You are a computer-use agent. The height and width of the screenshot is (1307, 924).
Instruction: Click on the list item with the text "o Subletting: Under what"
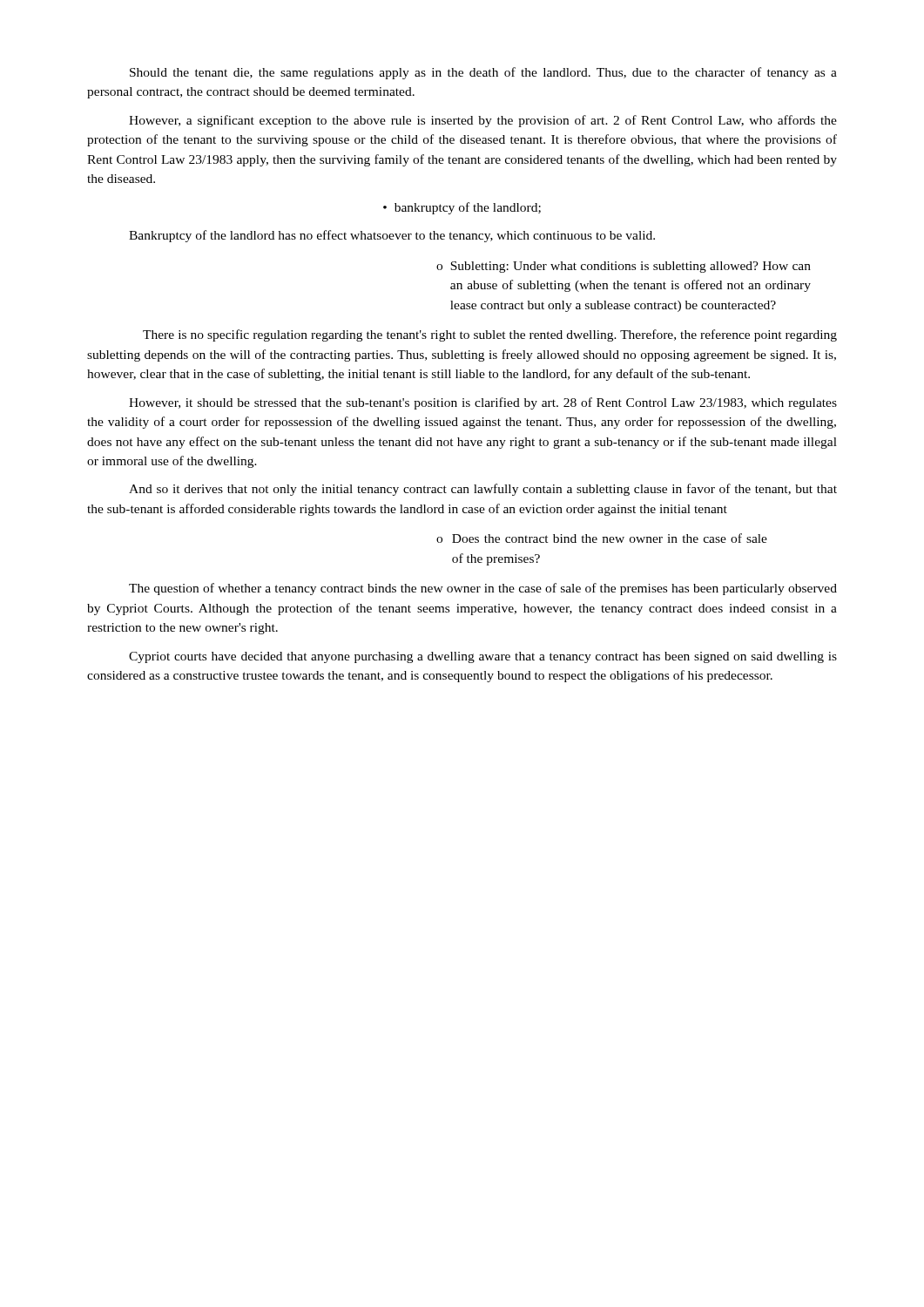coord(624,285)
